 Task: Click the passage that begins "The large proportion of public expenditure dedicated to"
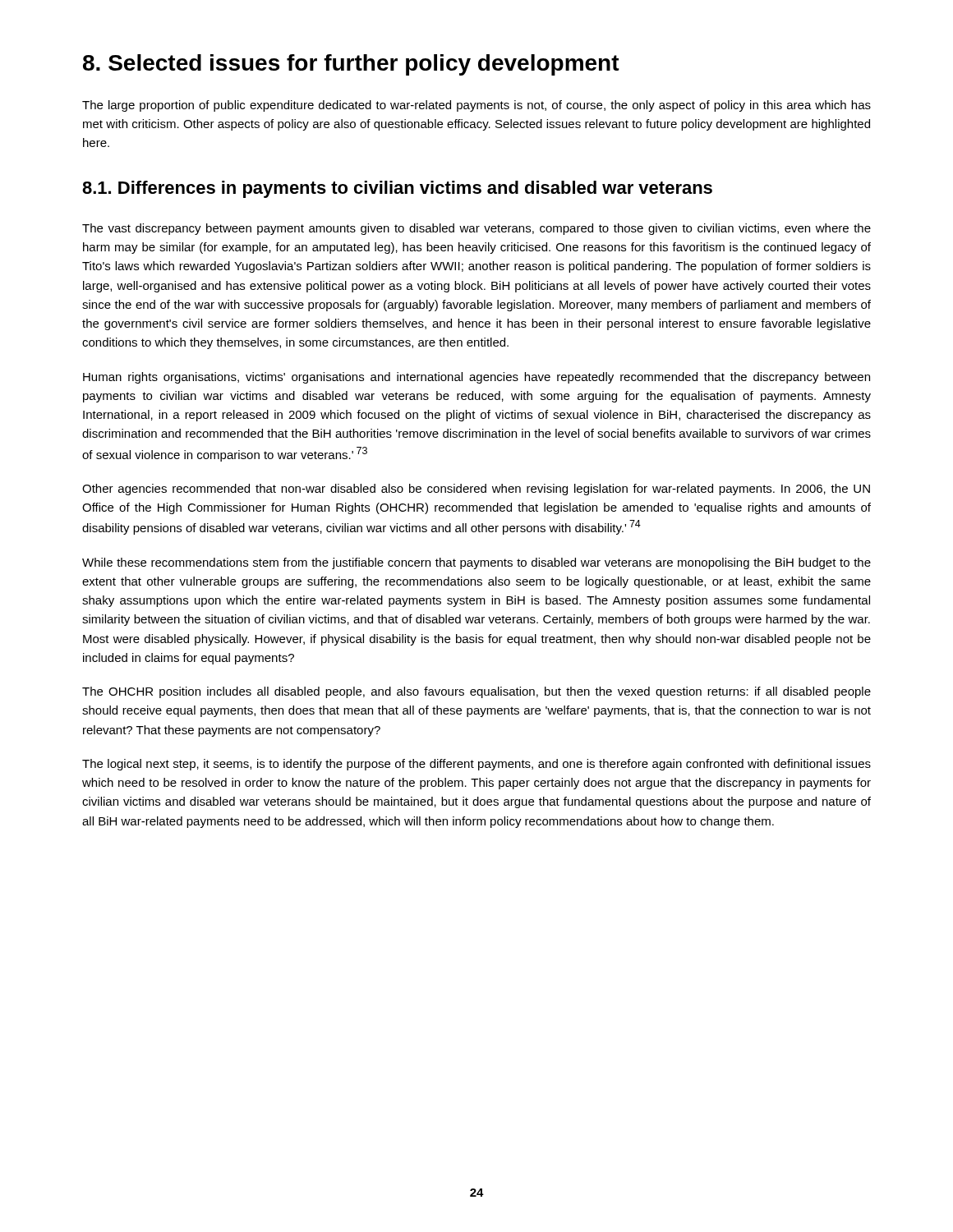click(476, 124)
